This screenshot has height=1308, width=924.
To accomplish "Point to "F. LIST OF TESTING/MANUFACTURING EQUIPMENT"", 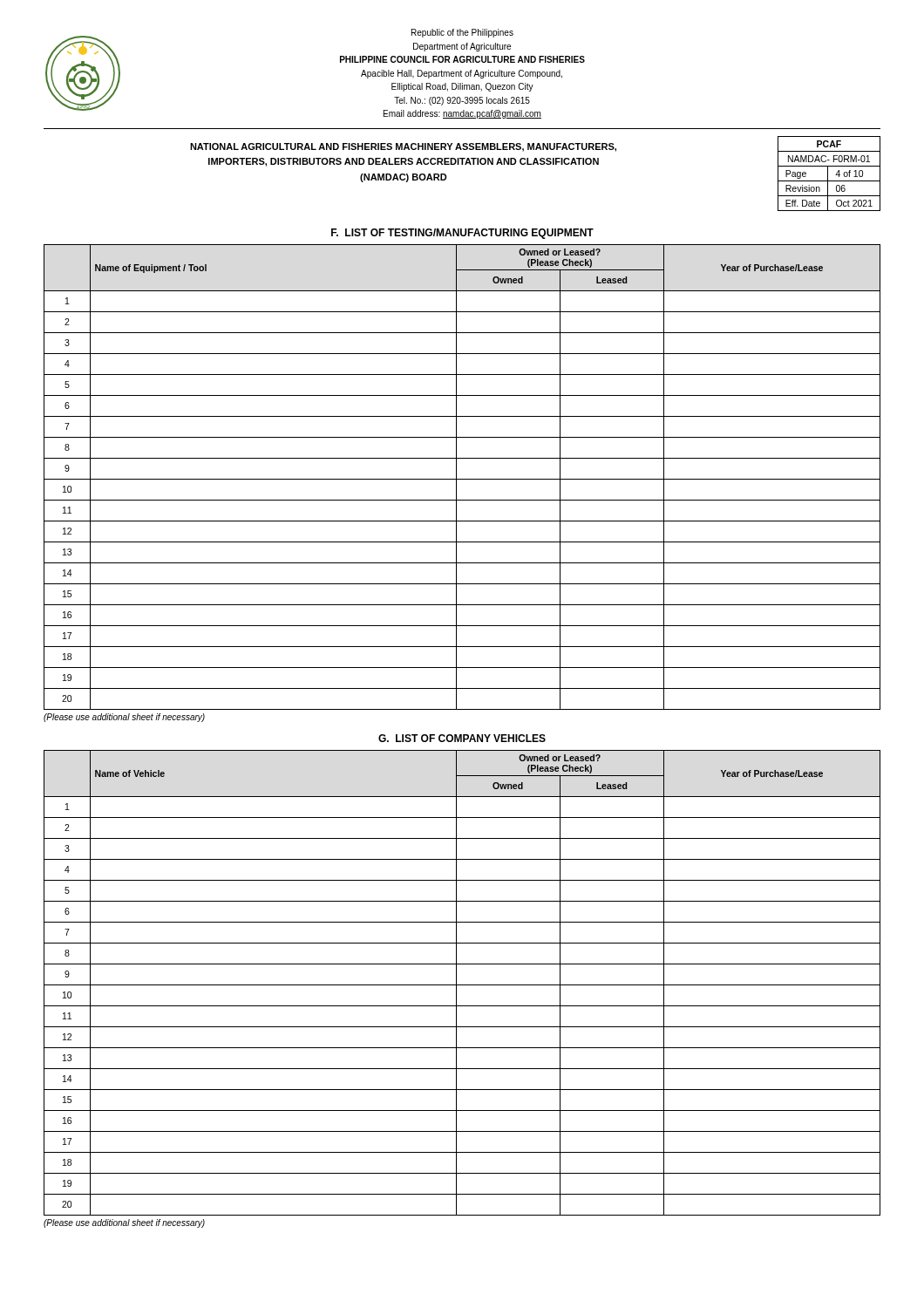I will 462,232.
